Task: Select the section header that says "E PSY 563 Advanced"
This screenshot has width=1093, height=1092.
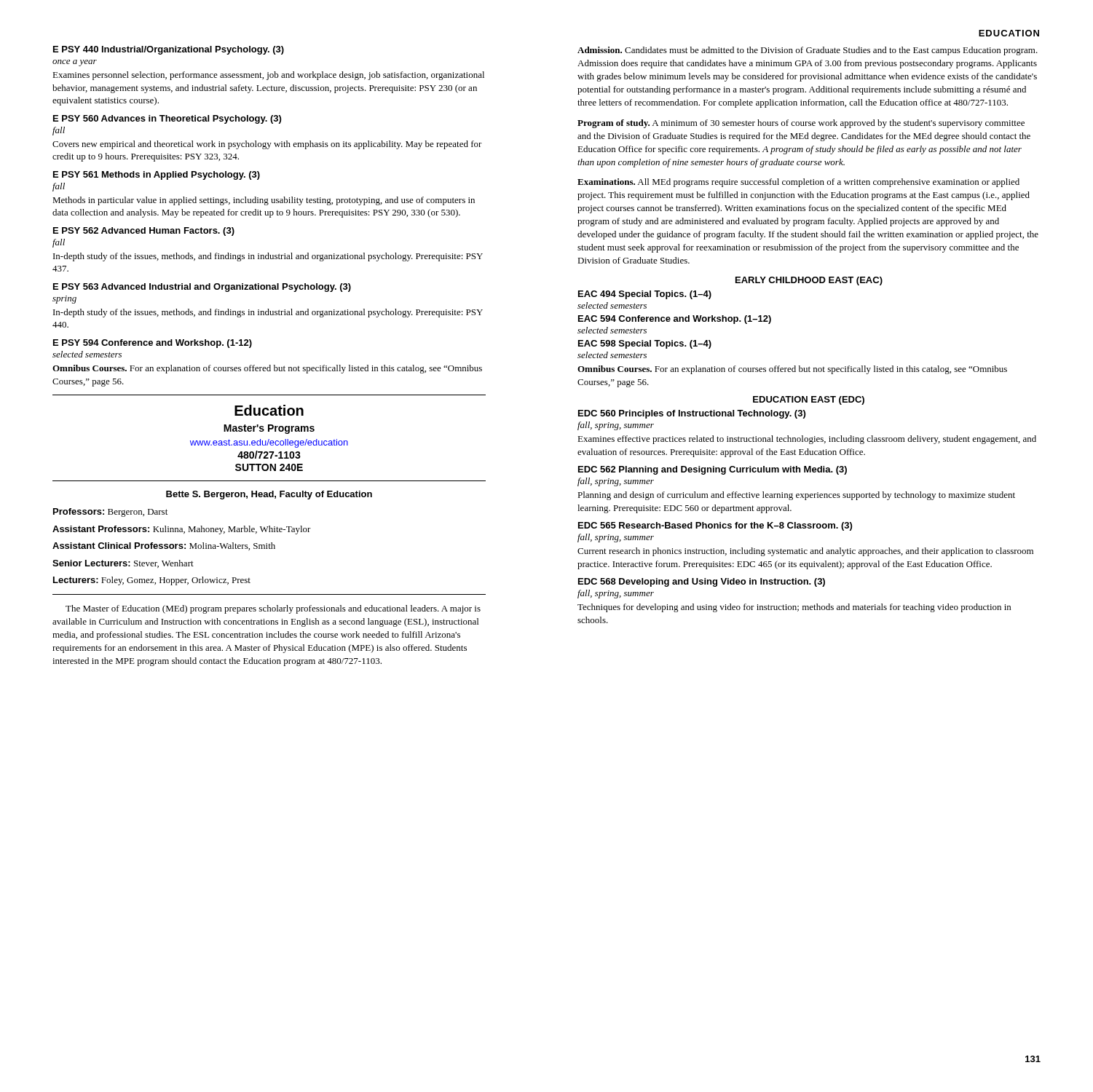Action: [x=202, y=286]
